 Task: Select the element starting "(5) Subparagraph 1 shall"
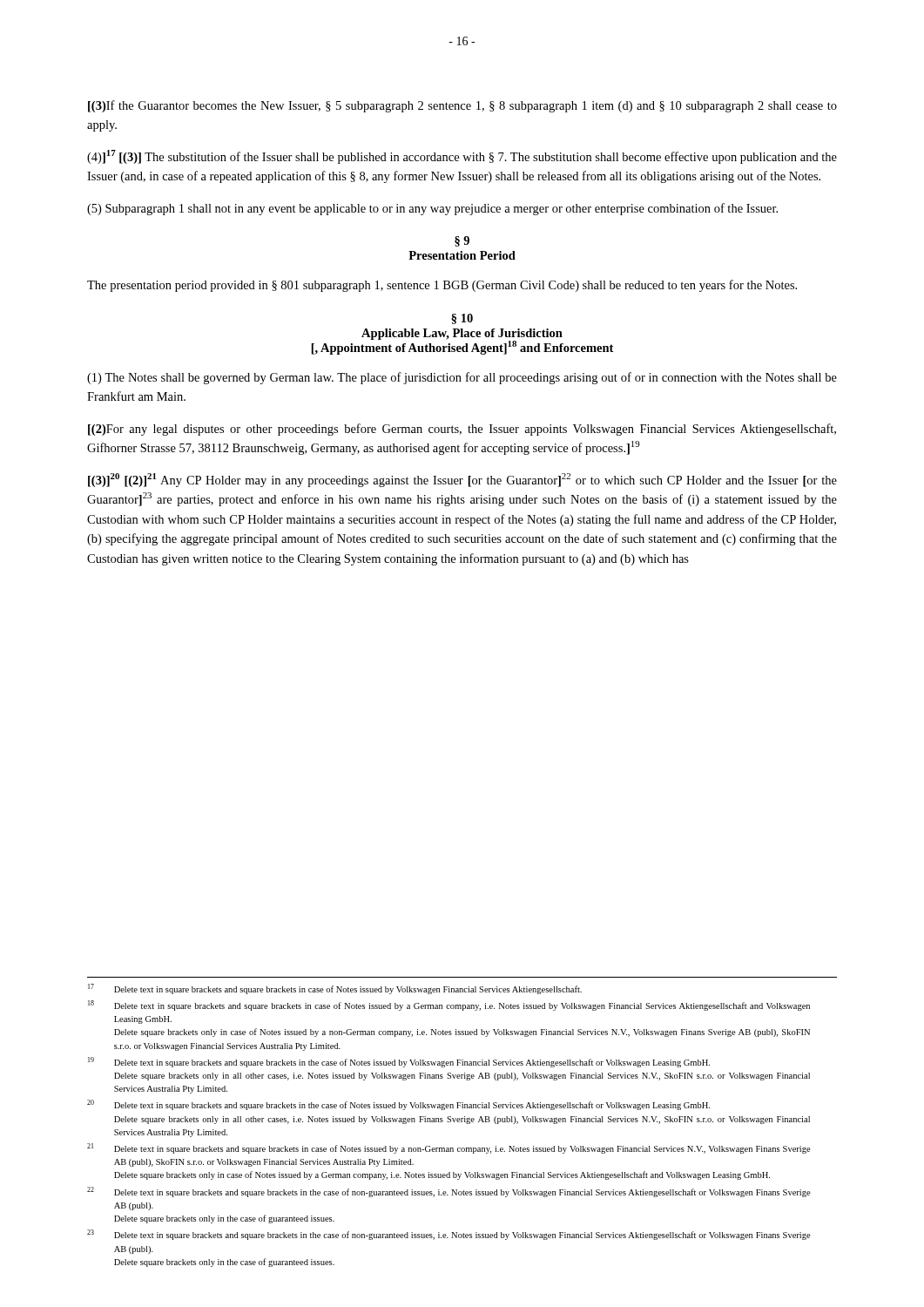point(433,208)
